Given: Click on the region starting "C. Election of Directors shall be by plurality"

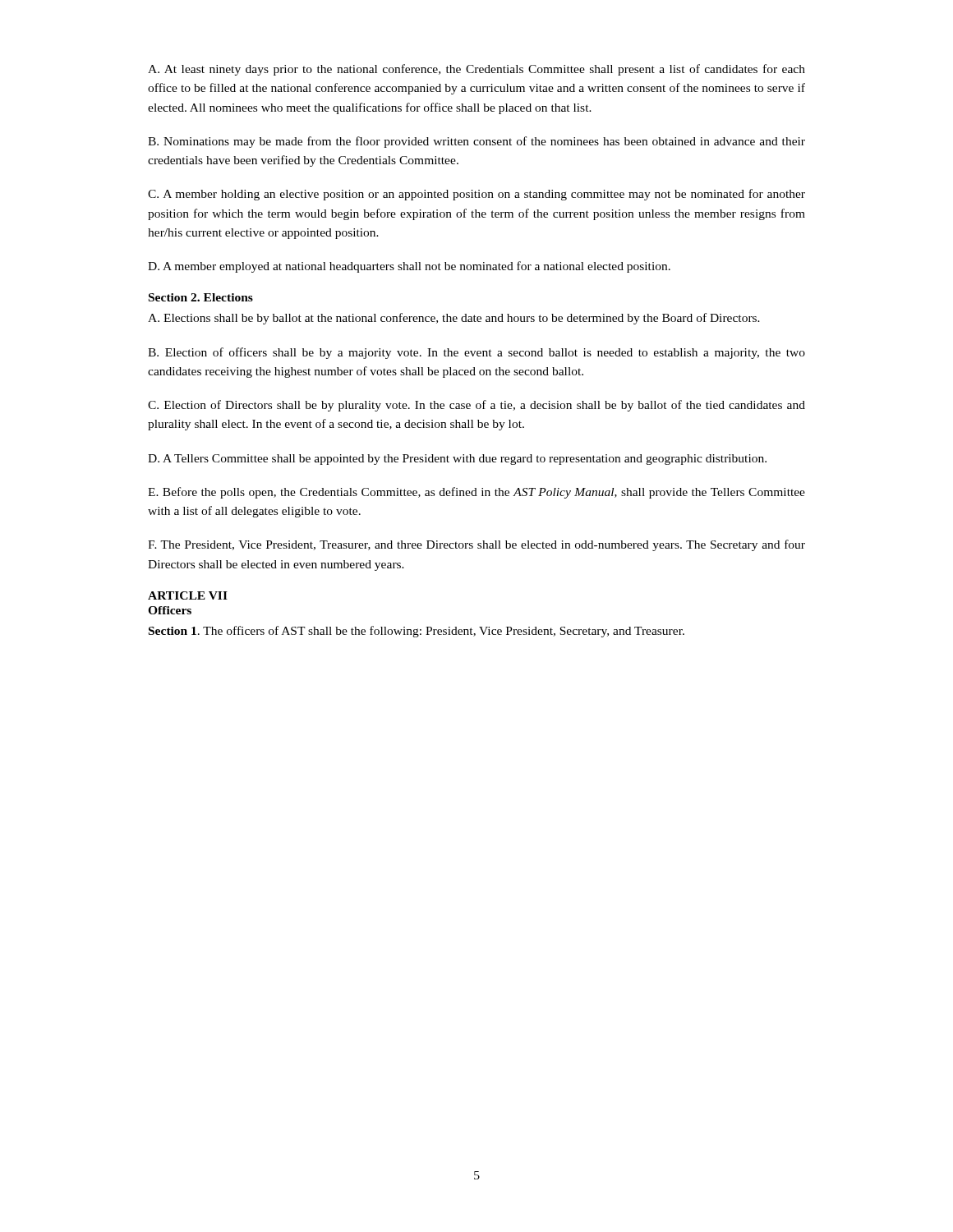Looking at the screenshot, I should point(476,414).
